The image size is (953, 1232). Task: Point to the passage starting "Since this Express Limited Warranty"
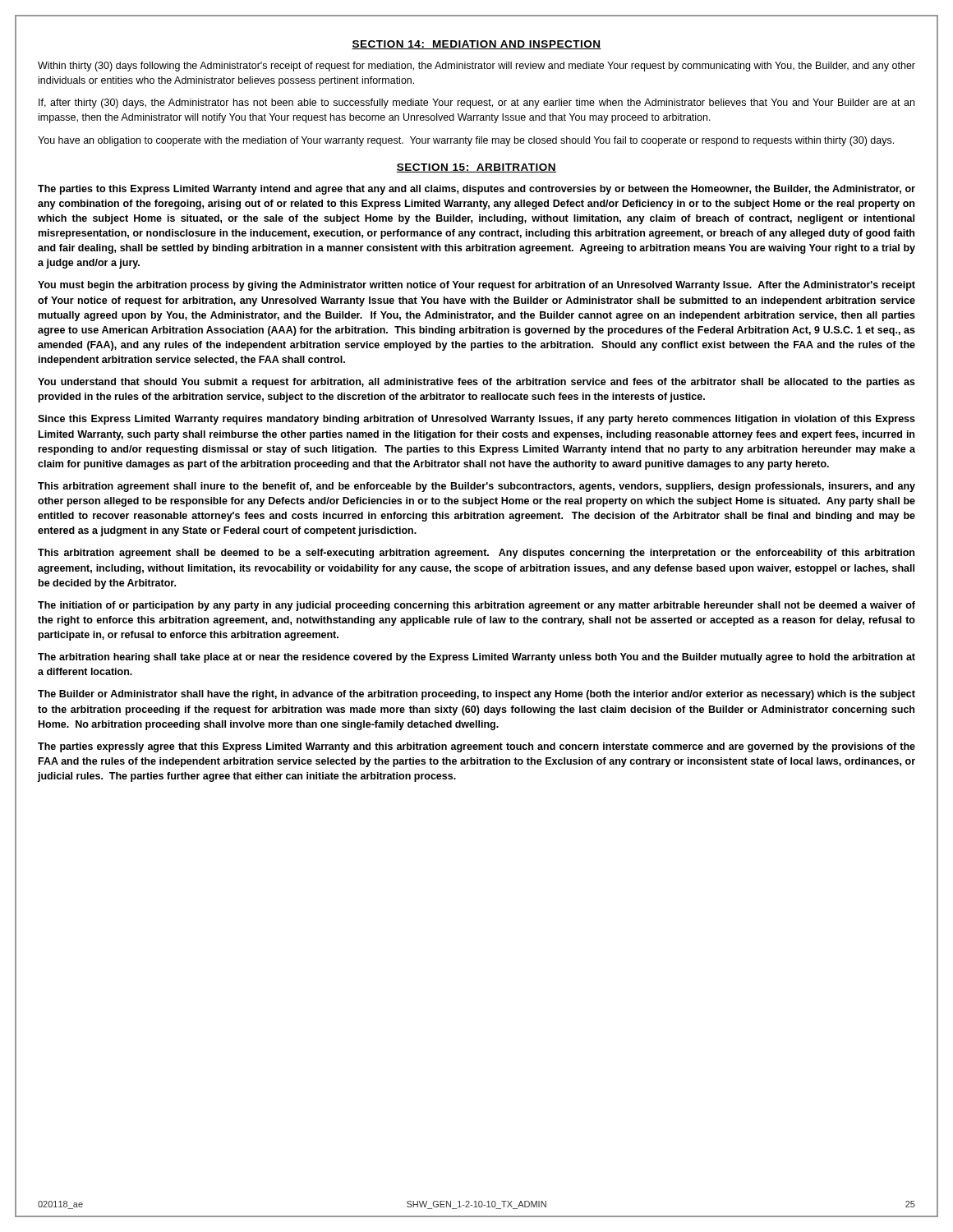[x=476, y=442]
